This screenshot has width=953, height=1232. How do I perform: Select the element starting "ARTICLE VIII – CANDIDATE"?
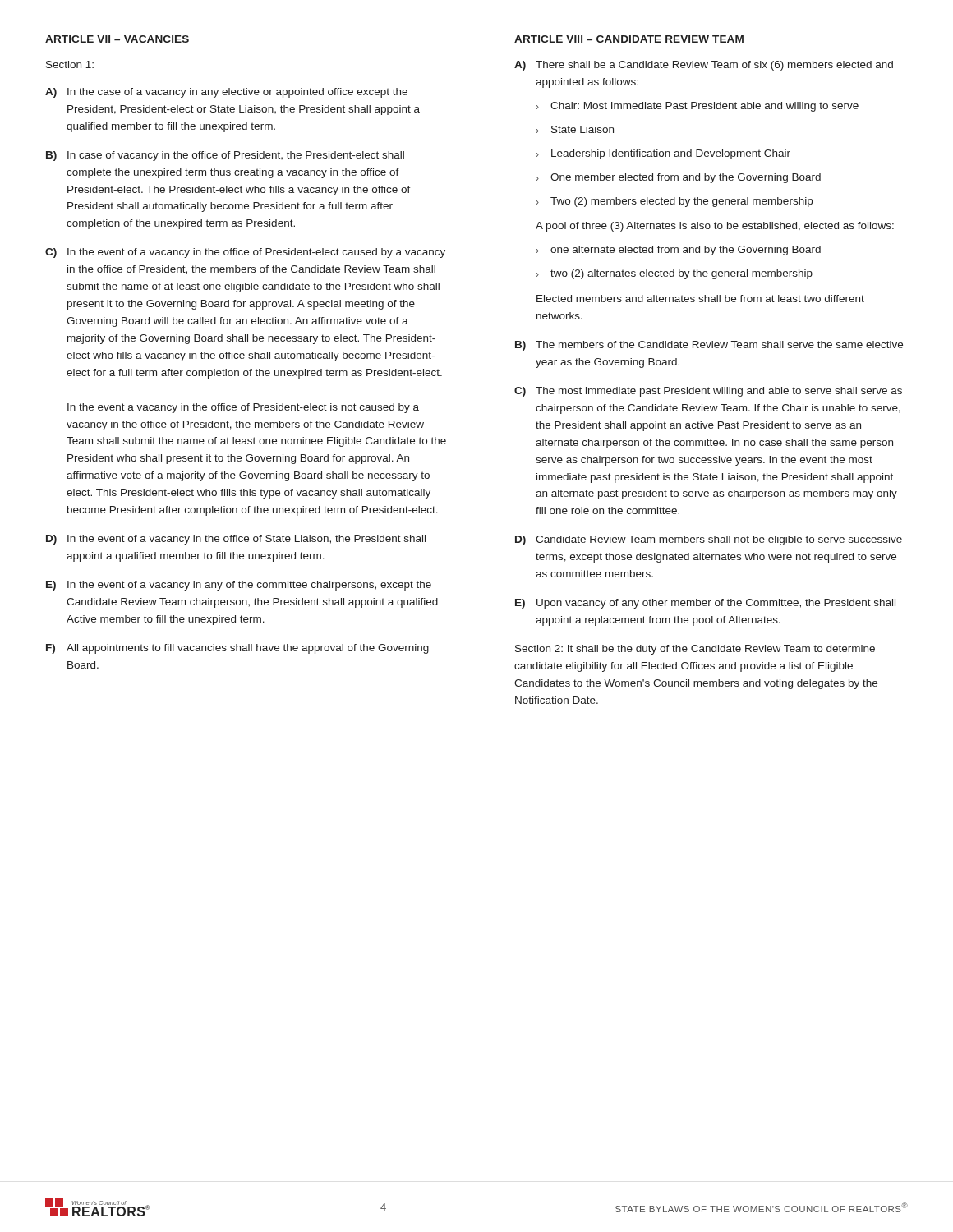[x=629, y=39]
